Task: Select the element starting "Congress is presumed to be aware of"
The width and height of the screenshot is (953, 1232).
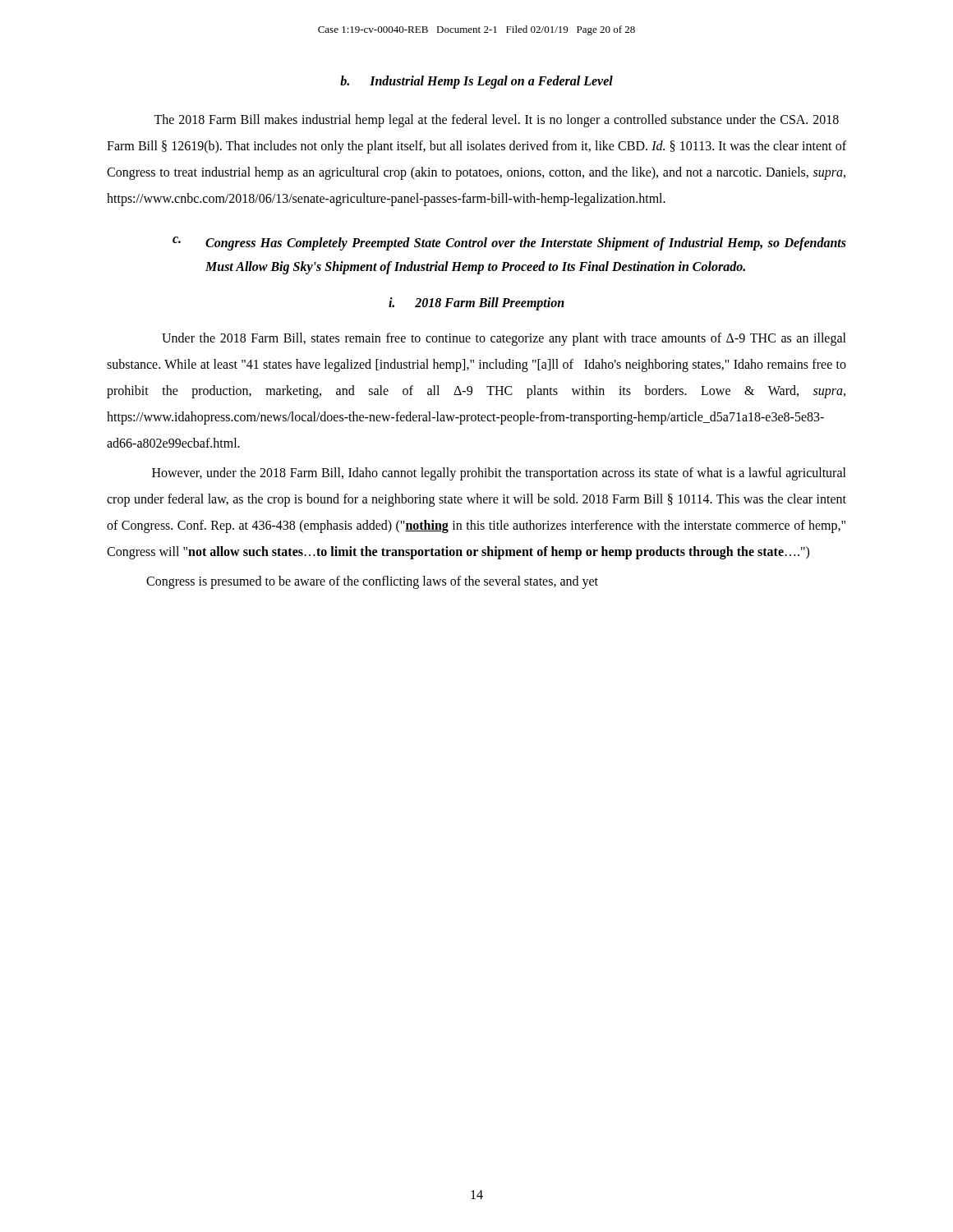Action: click(x=352, y=581)
